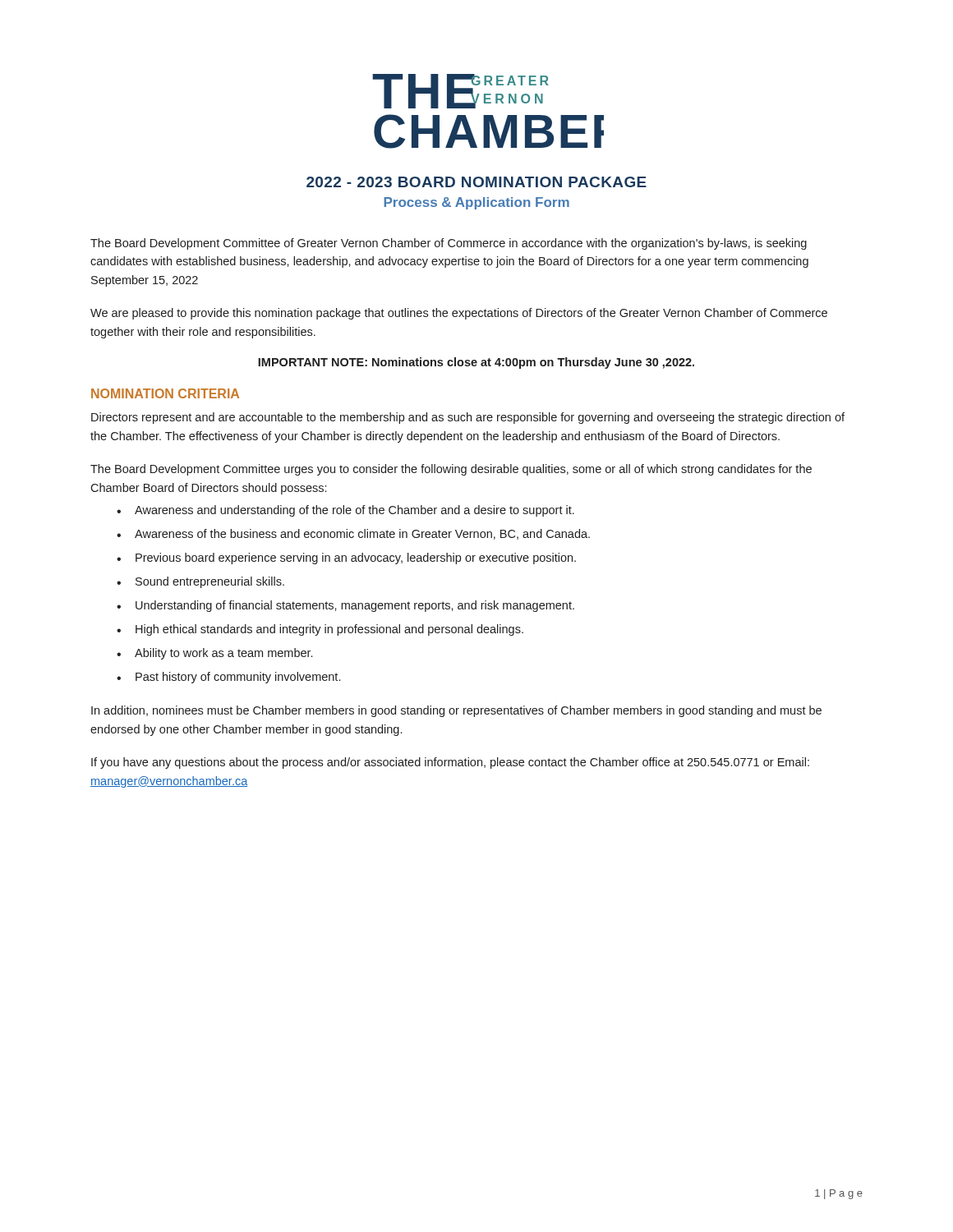Click the passage that begins "We are pleased to"
953x1232 pixels.
pyautogui.click(x=459, y=322)
